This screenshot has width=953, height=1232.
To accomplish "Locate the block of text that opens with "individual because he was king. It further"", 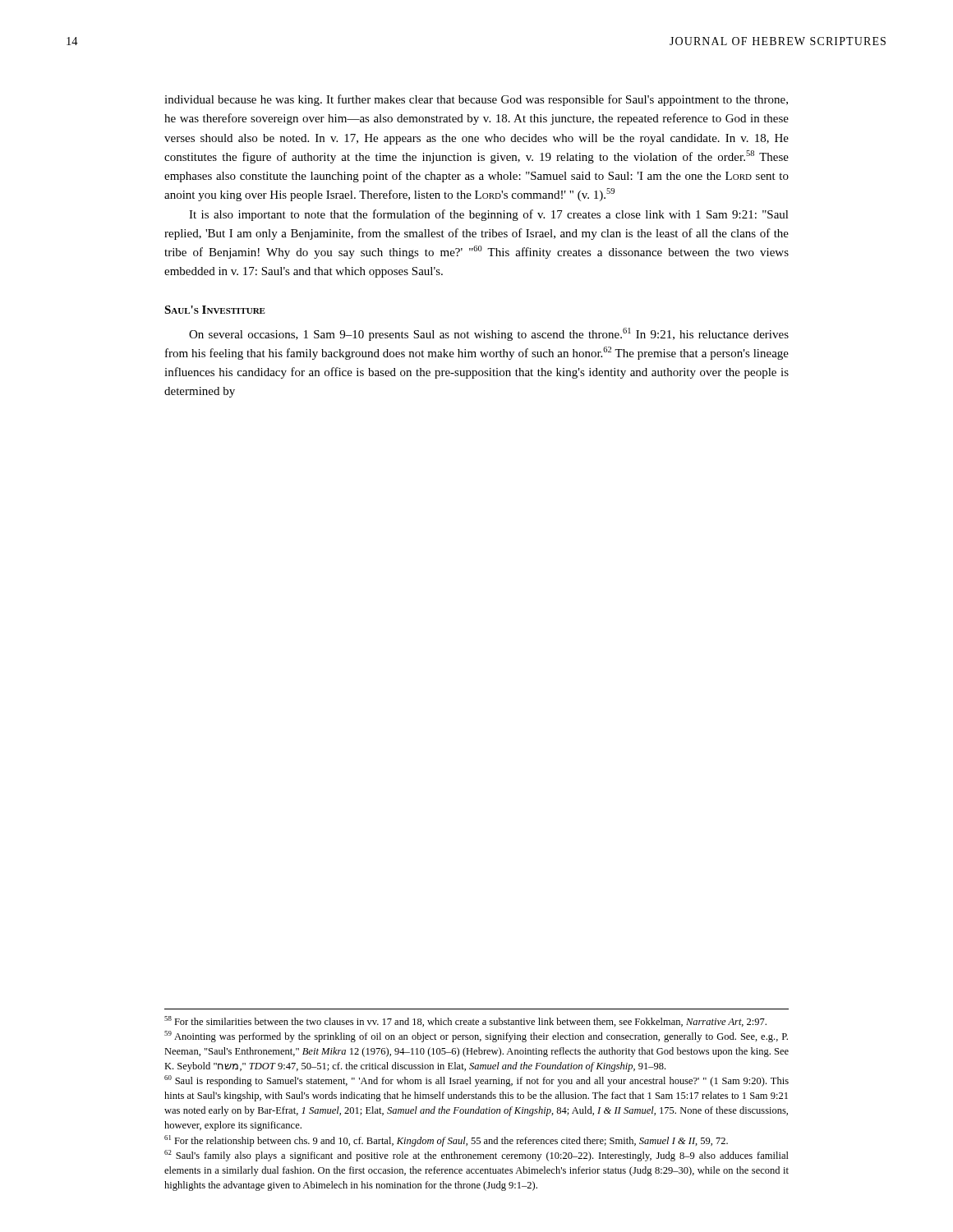I will (x=476, y=148).
